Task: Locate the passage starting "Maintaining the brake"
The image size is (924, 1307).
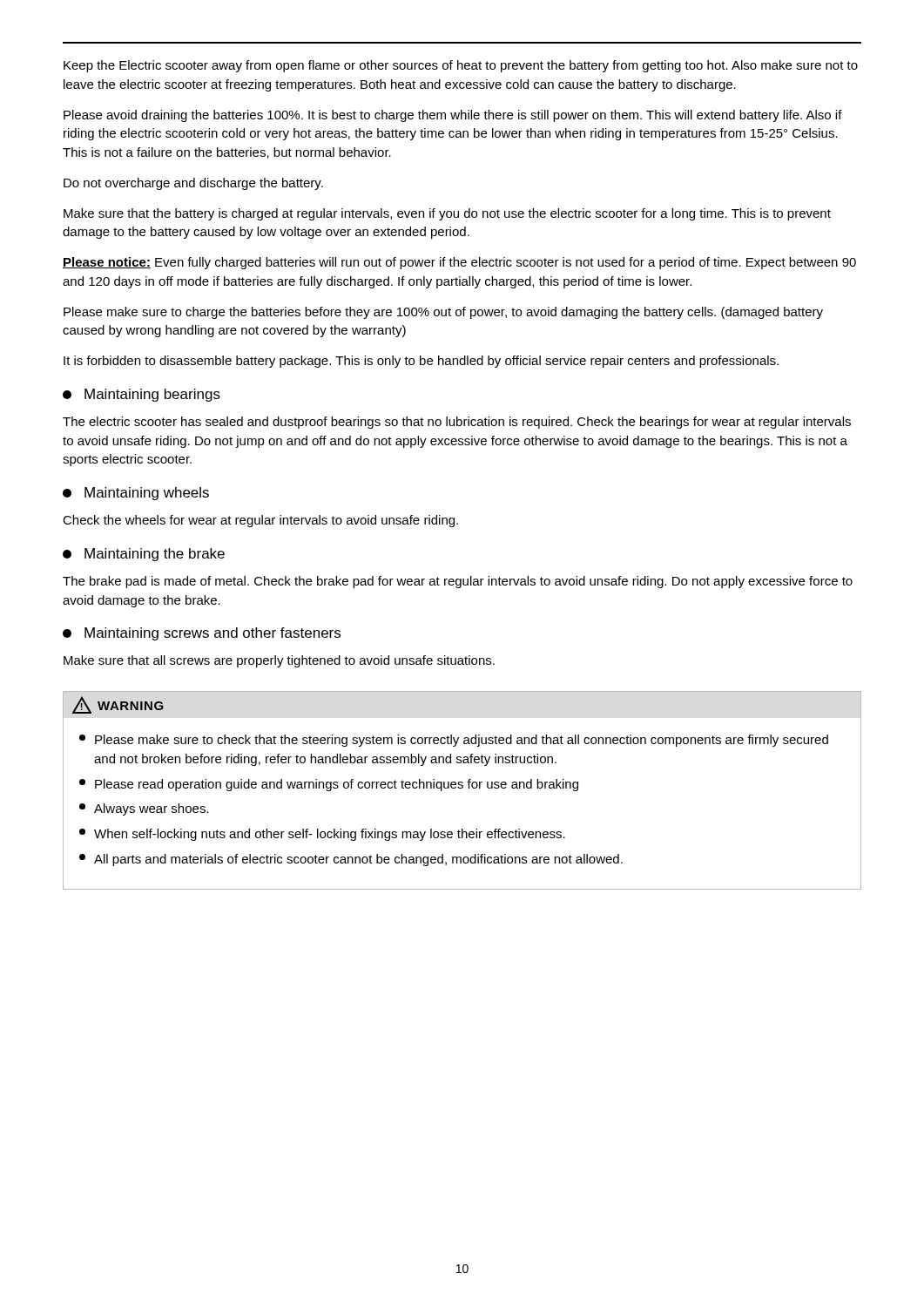Action: (x=144, y=554)
